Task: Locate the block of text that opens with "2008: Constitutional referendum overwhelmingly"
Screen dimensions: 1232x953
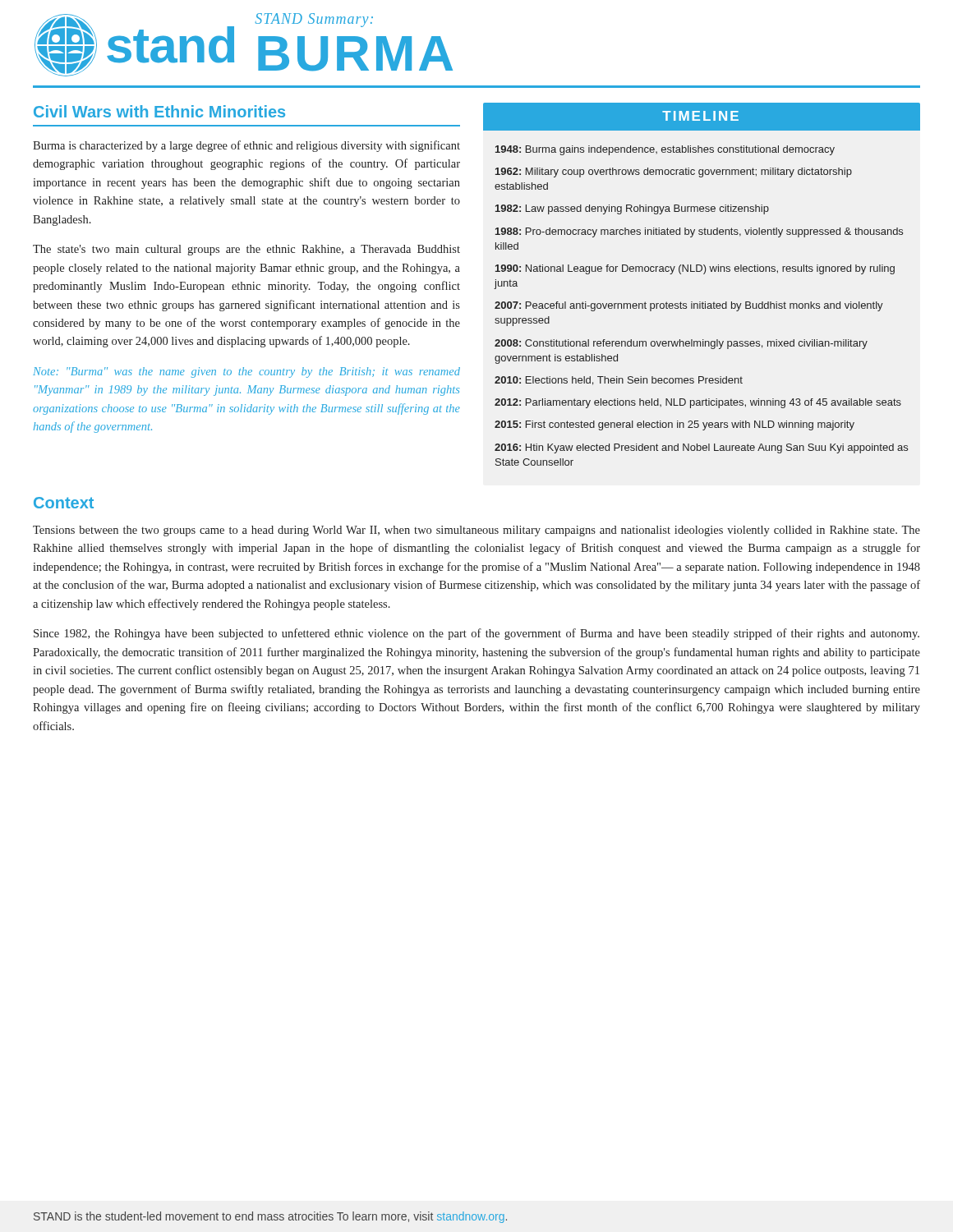Action: pos(681,350)
